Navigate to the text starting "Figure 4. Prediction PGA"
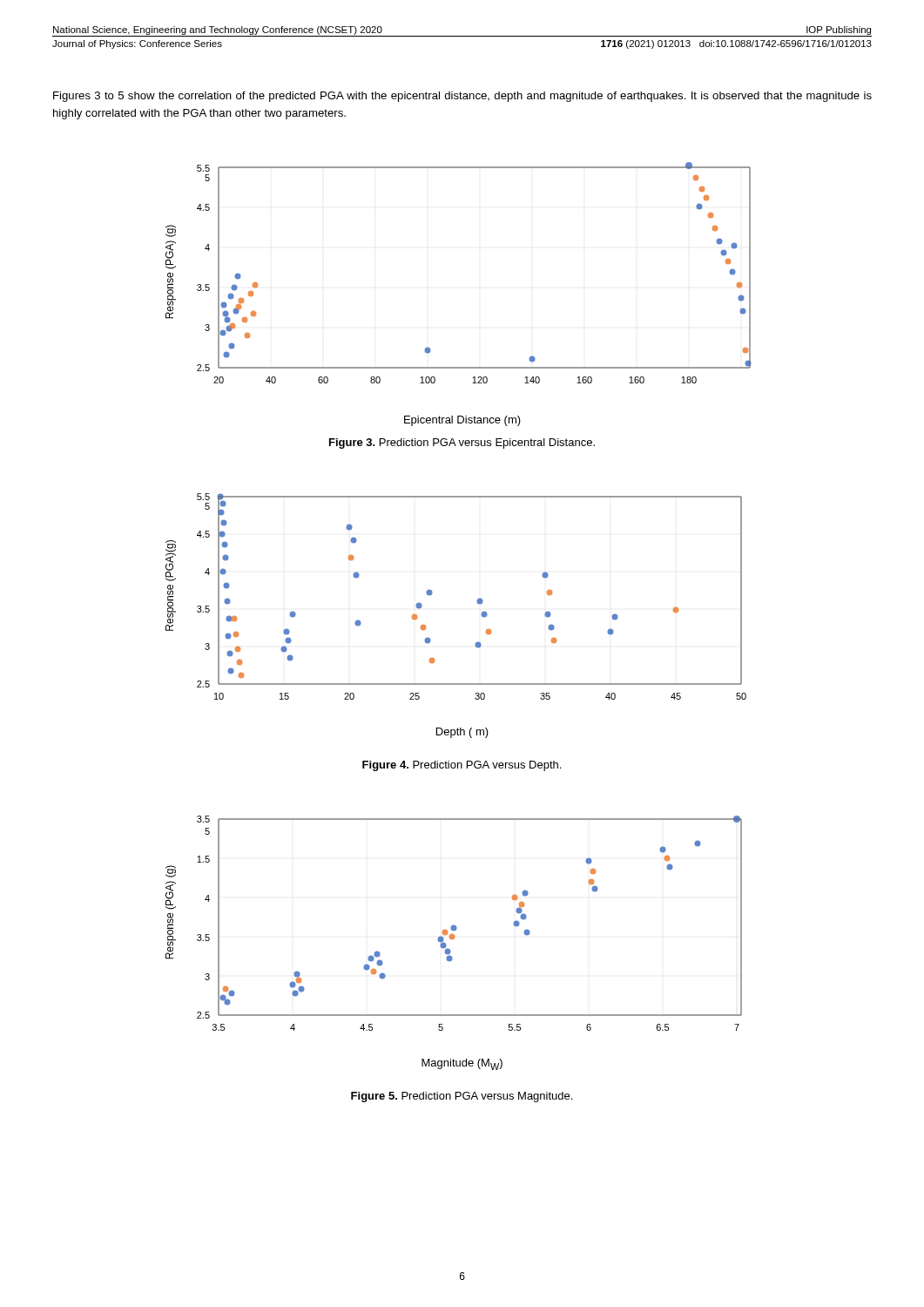The width and height of the screenshot is (924, 1307). [462, 765]
